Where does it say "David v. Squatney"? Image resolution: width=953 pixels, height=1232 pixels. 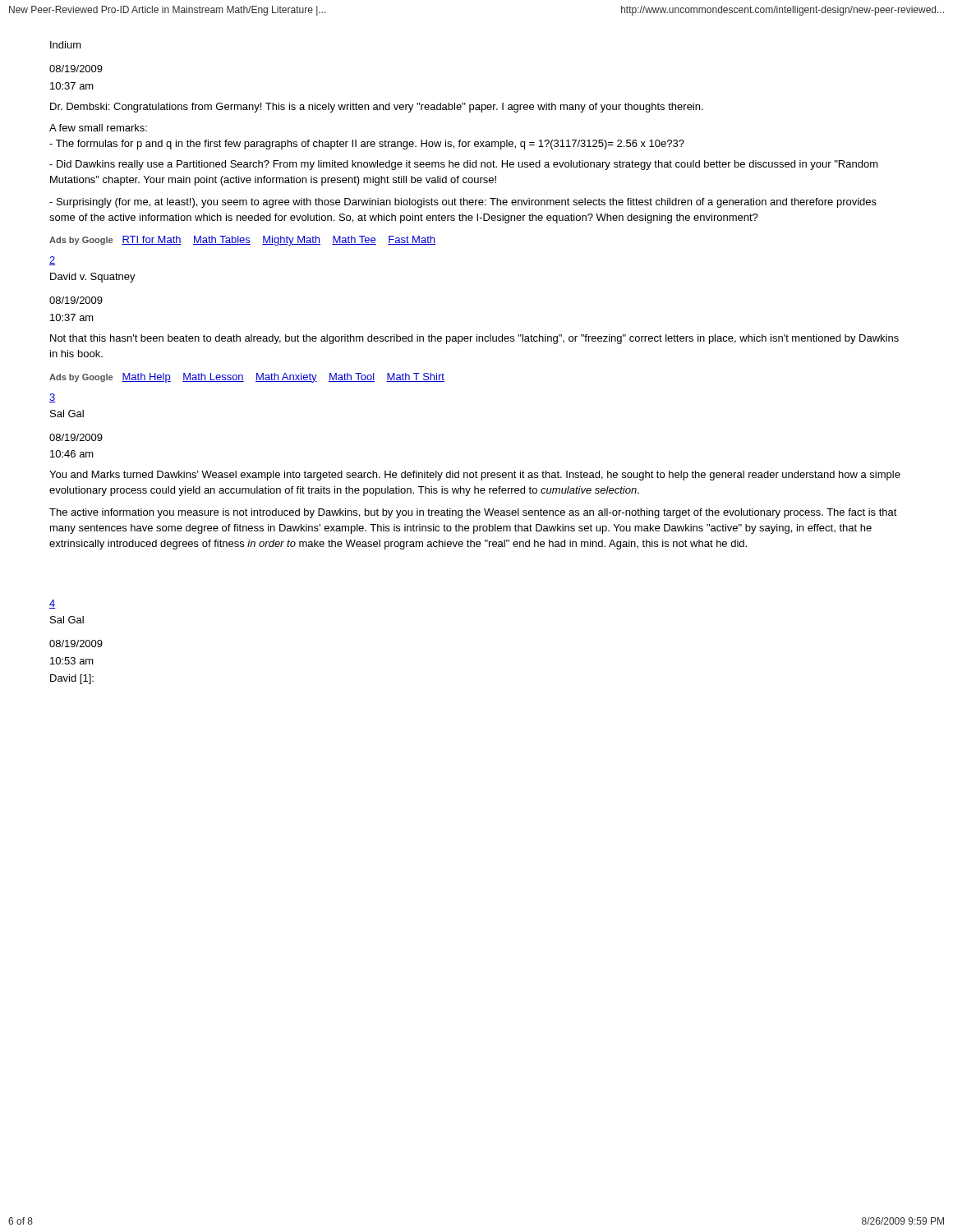[x=93, y=278]
